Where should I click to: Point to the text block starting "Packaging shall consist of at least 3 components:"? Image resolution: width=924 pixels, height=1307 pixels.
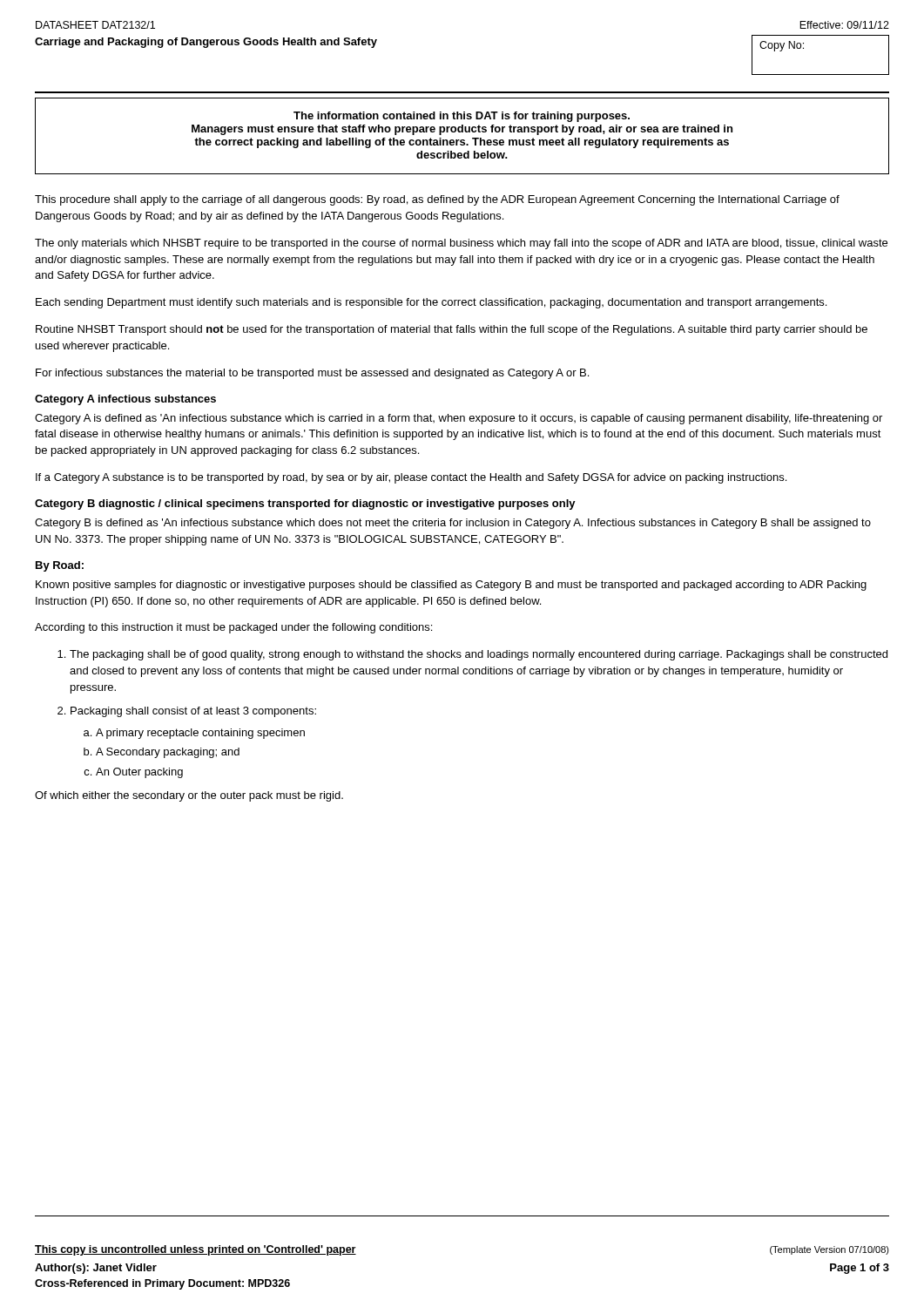pyautogui.click(x=193, y=712)
